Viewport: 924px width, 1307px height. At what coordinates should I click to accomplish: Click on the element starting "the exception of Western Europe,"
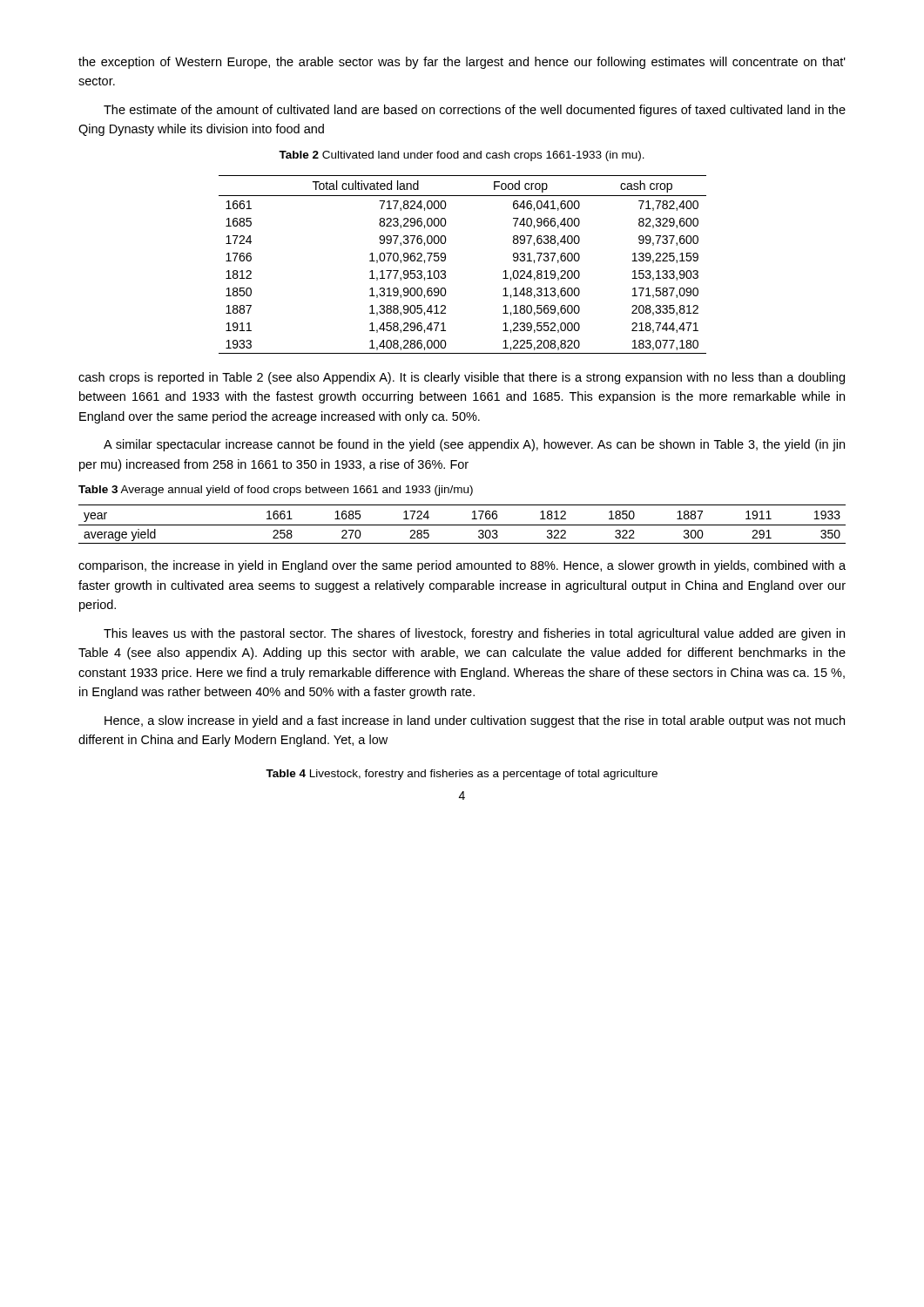[462, 72]
